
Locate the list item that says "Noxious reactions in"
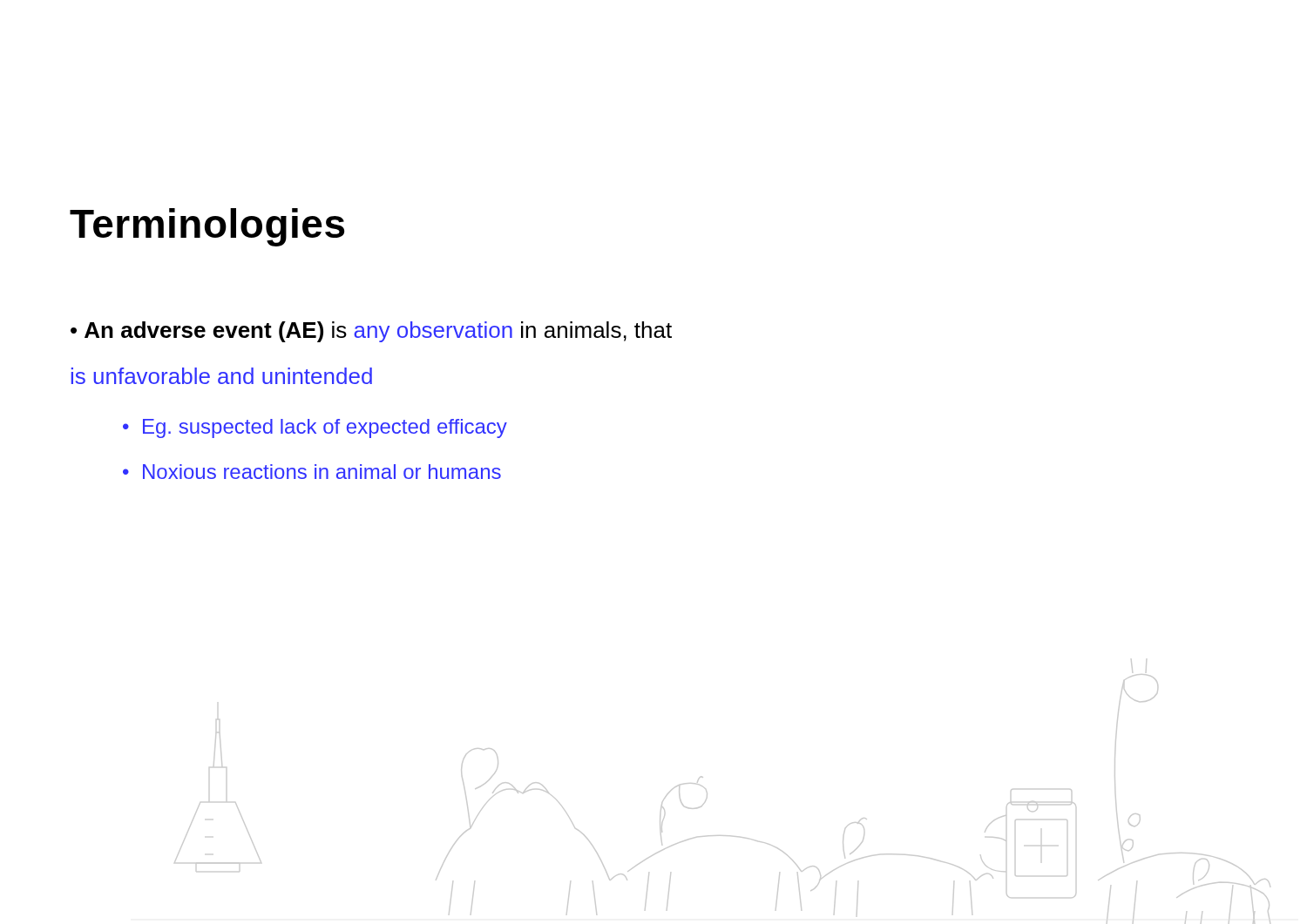coord(321,472)
